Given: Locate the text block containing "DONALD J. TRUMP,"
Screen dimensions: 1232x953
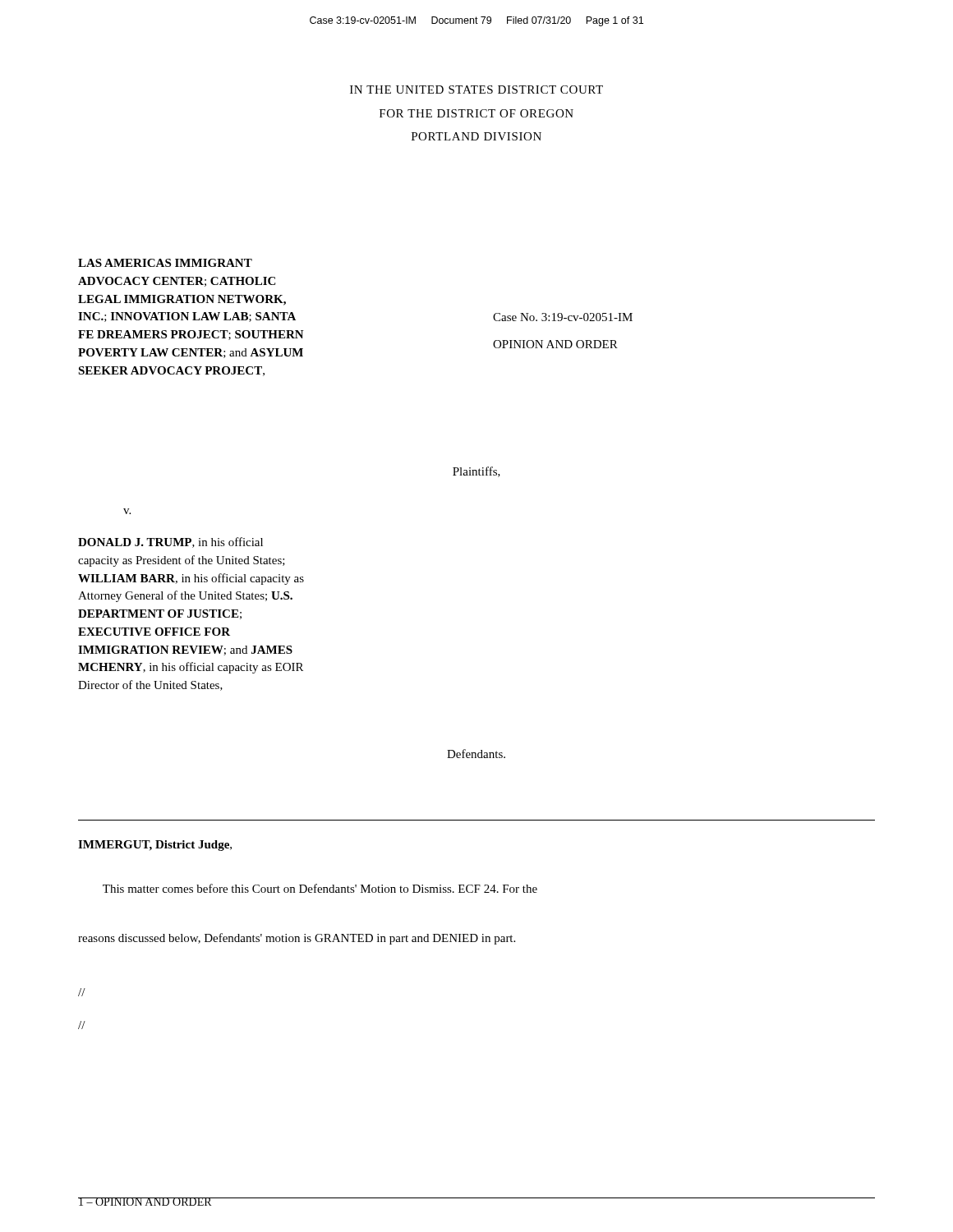Looking at the screenshot, I should (170, 542).
